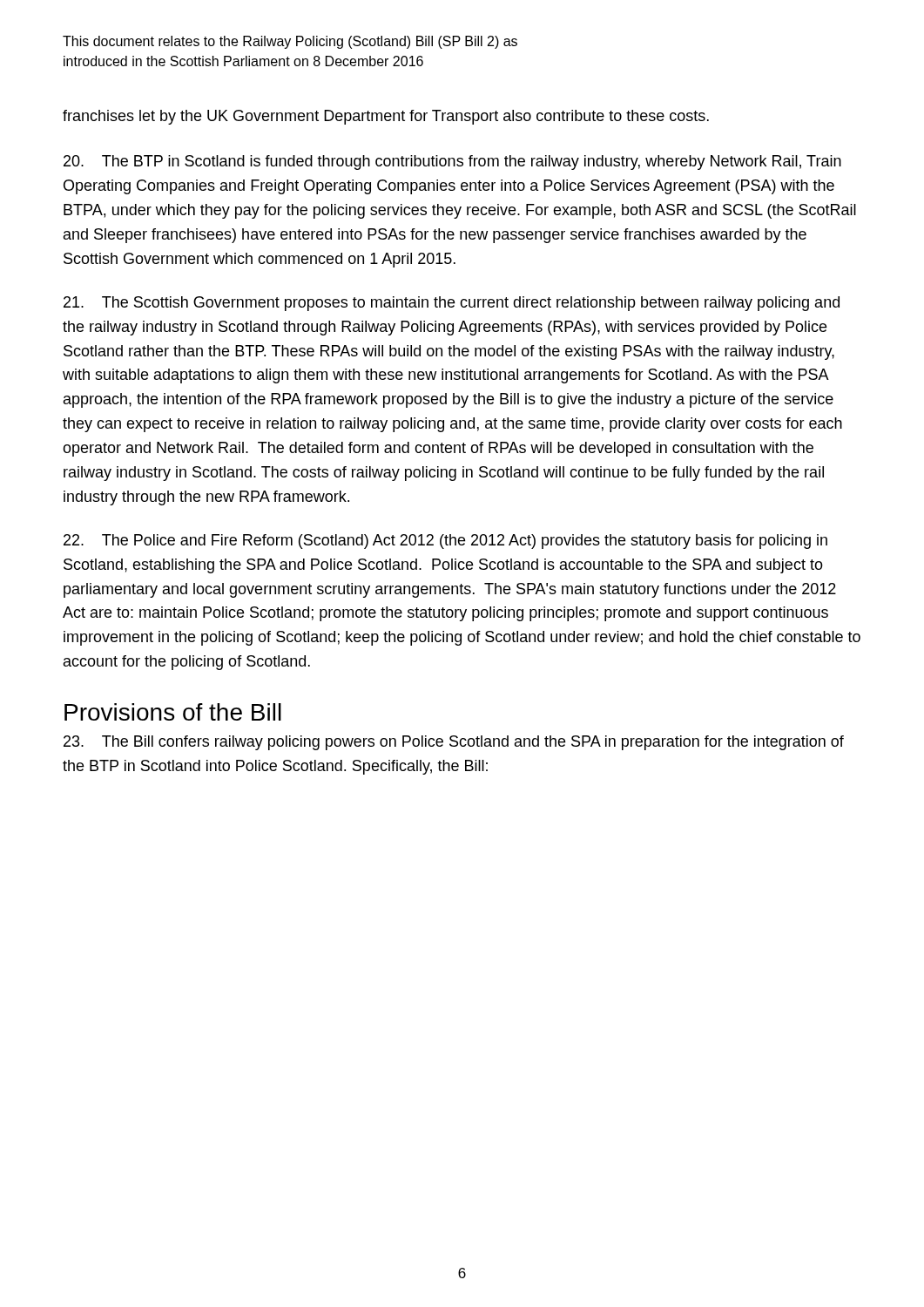Navigate to the region starting "The BTP in Scotland is funded through"
The width and height of the screenshot is (924, 1307).
click(x=460, y=210)
